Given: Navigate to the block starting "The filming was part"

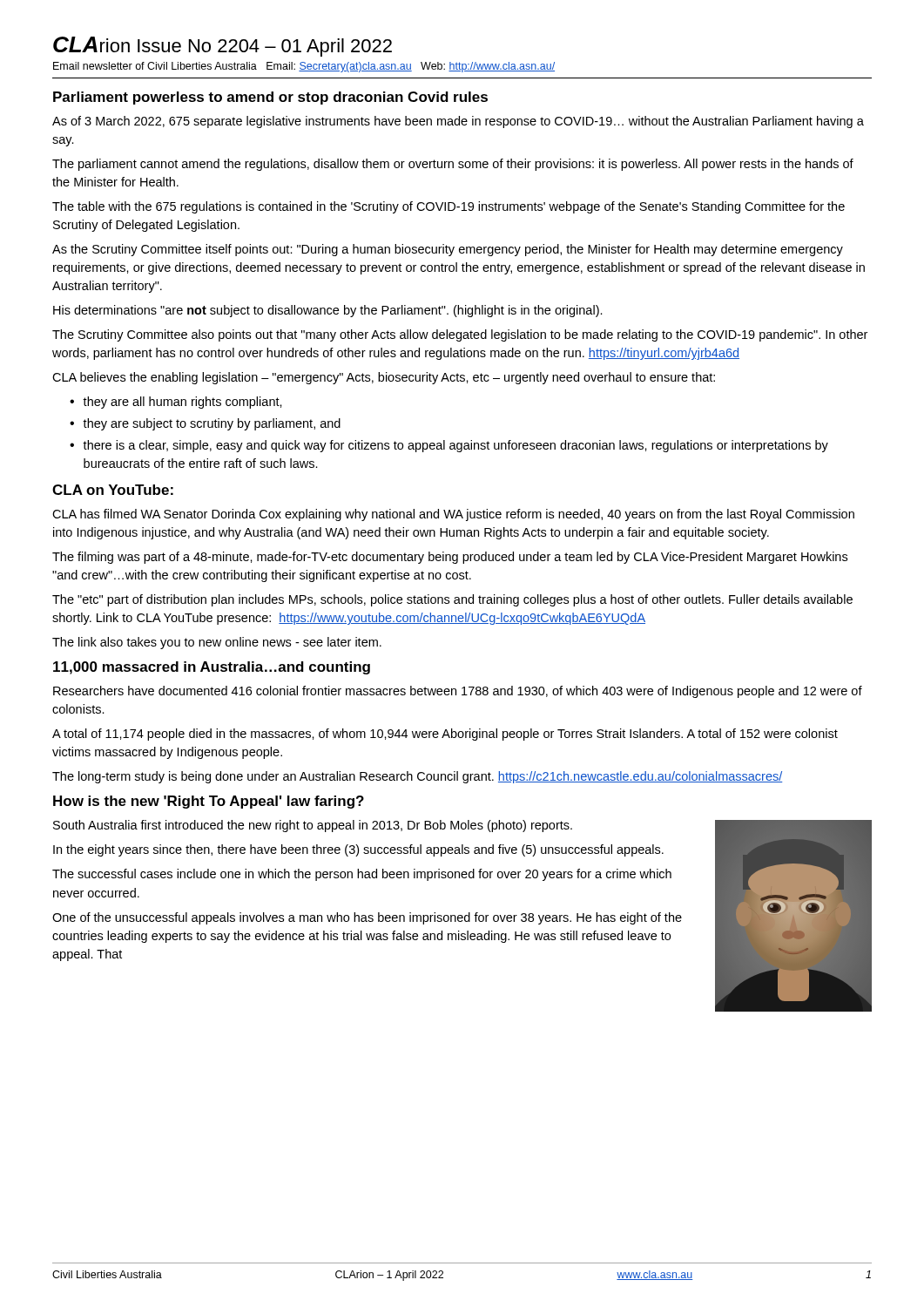Looking at the screenshot, I should tap(462, 567).
